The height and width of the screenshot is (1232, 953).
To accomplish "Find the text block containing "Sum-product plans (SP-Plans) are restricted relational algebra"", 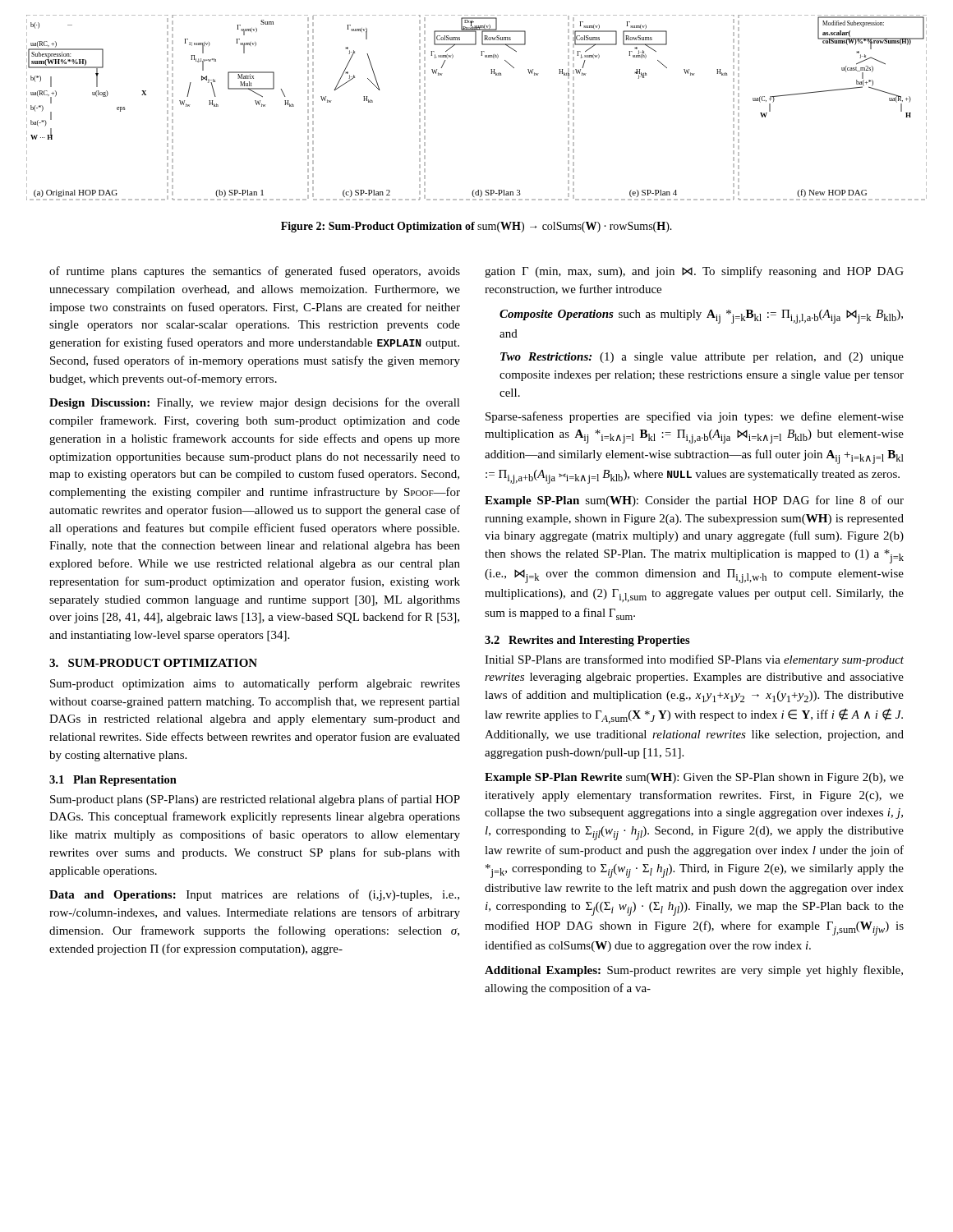I will click(255, 835).
